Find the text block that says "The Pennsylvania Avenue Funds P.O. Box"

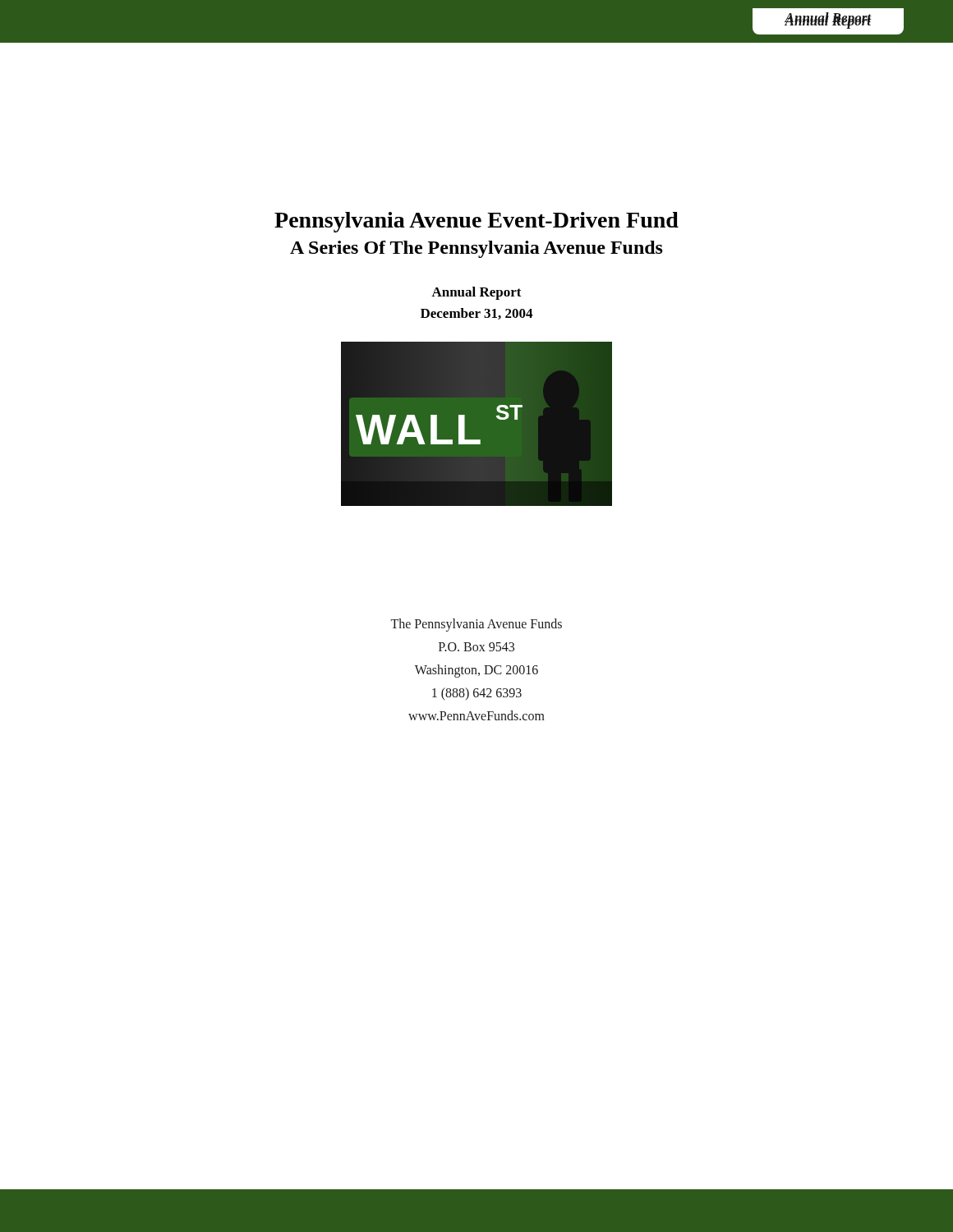[x=476, y=670]
